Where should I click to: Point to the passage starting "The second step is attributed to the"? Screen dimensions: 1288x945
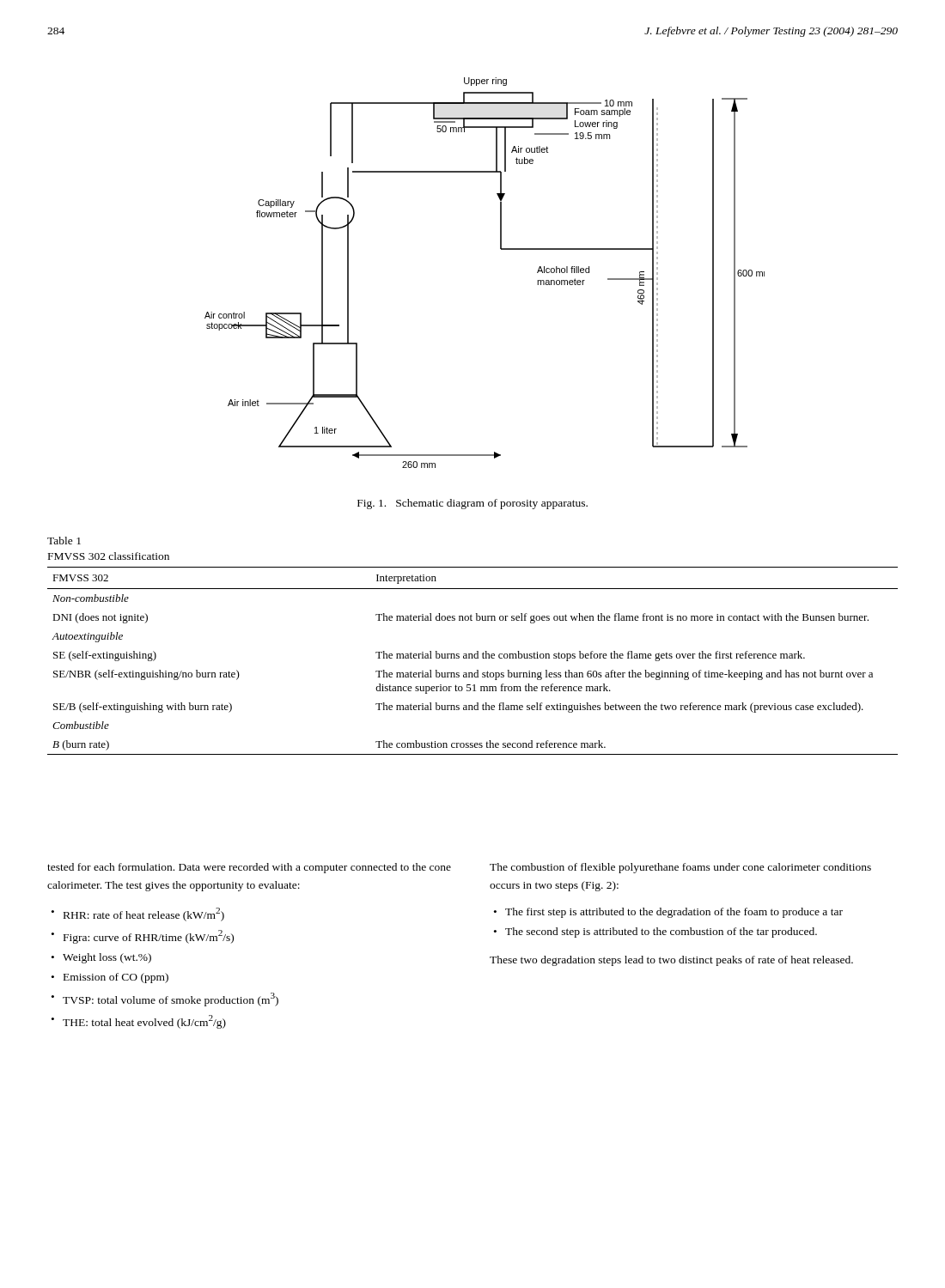click(x=661, y=931)
